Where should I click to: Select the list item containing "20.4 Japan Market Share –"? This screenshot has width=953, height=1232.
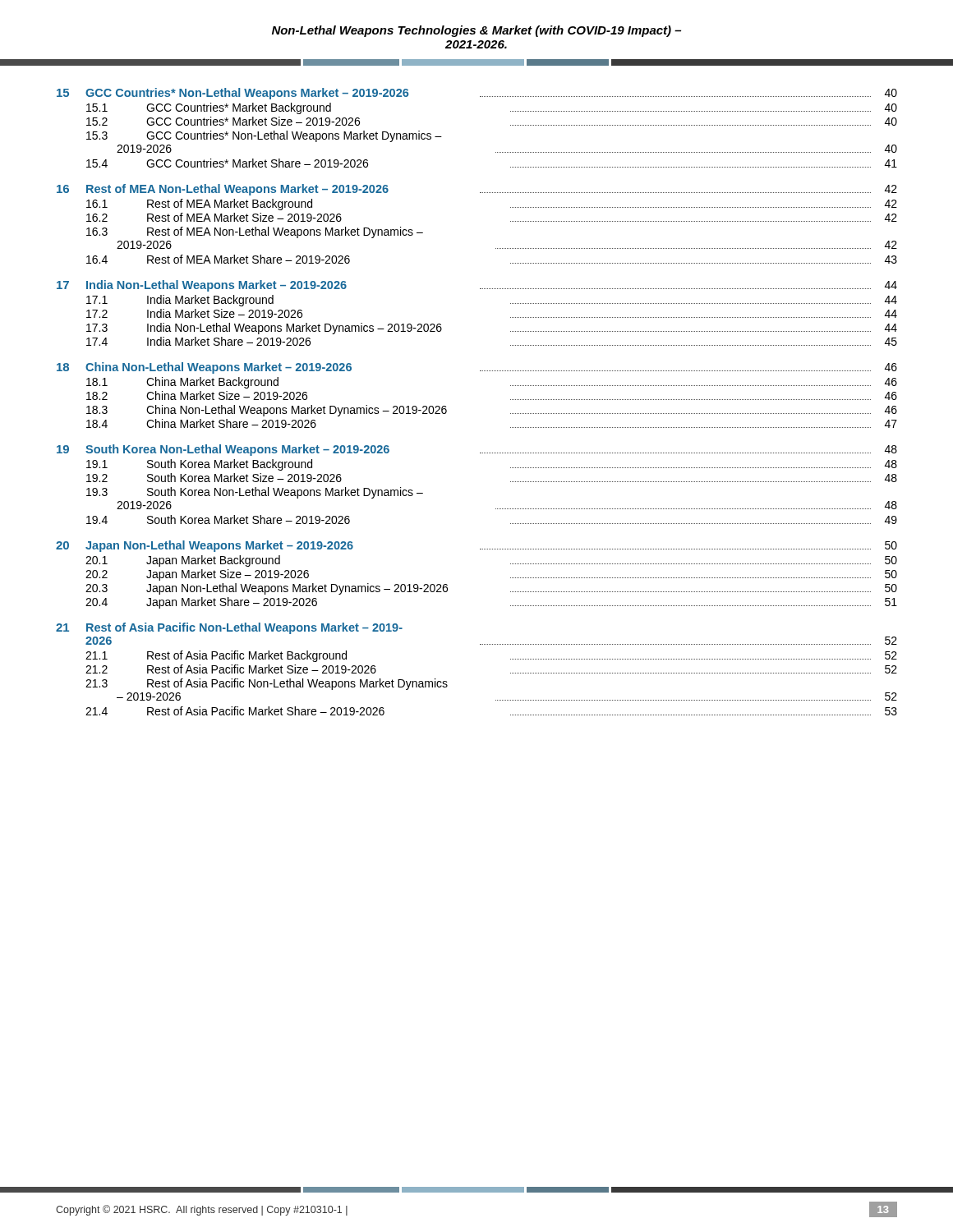click(x=229, y=602)
